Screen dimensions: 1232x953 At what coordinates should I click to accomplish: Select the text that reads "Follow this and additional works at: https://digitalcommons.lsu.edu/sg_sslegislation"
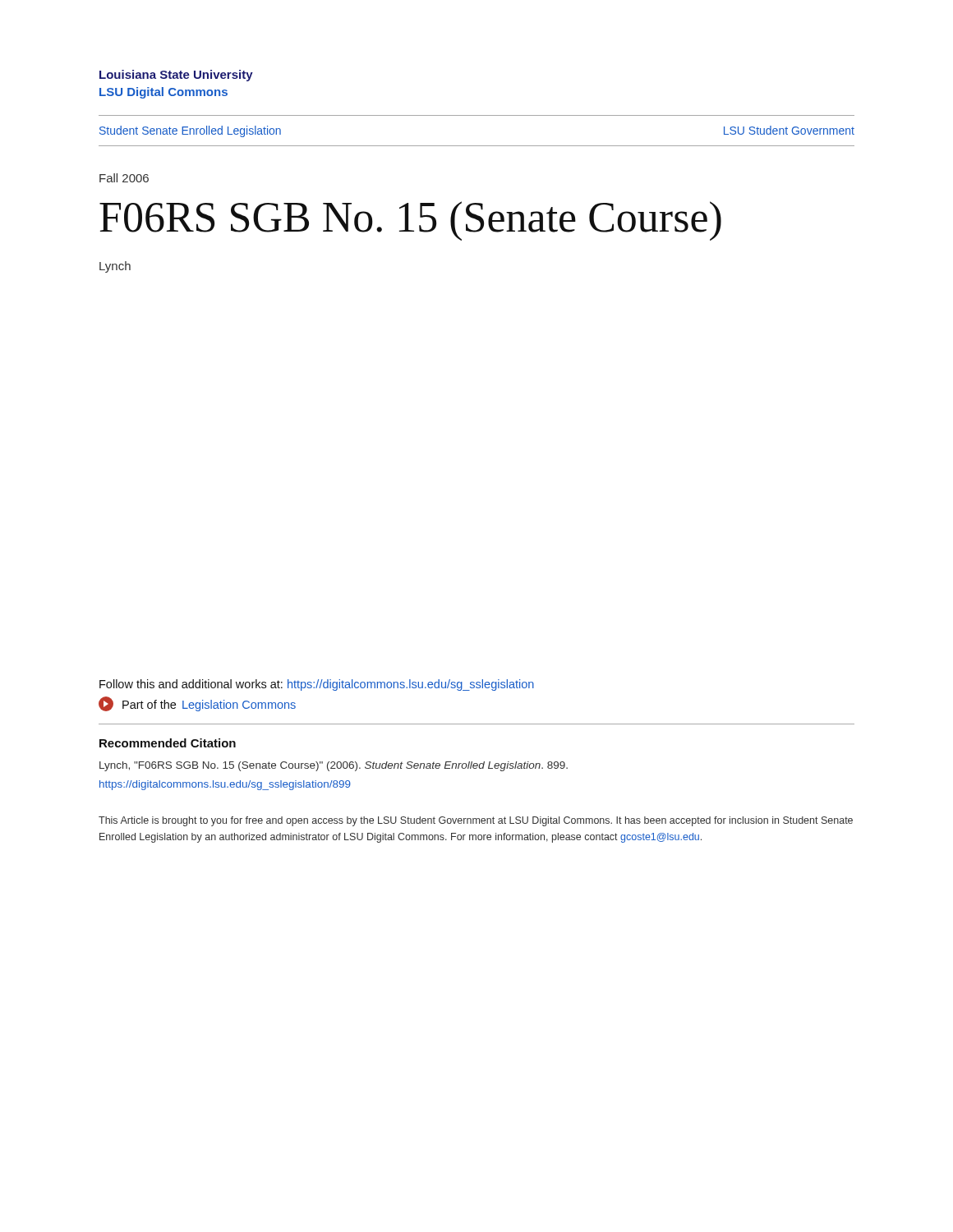(x=316, y=684)
